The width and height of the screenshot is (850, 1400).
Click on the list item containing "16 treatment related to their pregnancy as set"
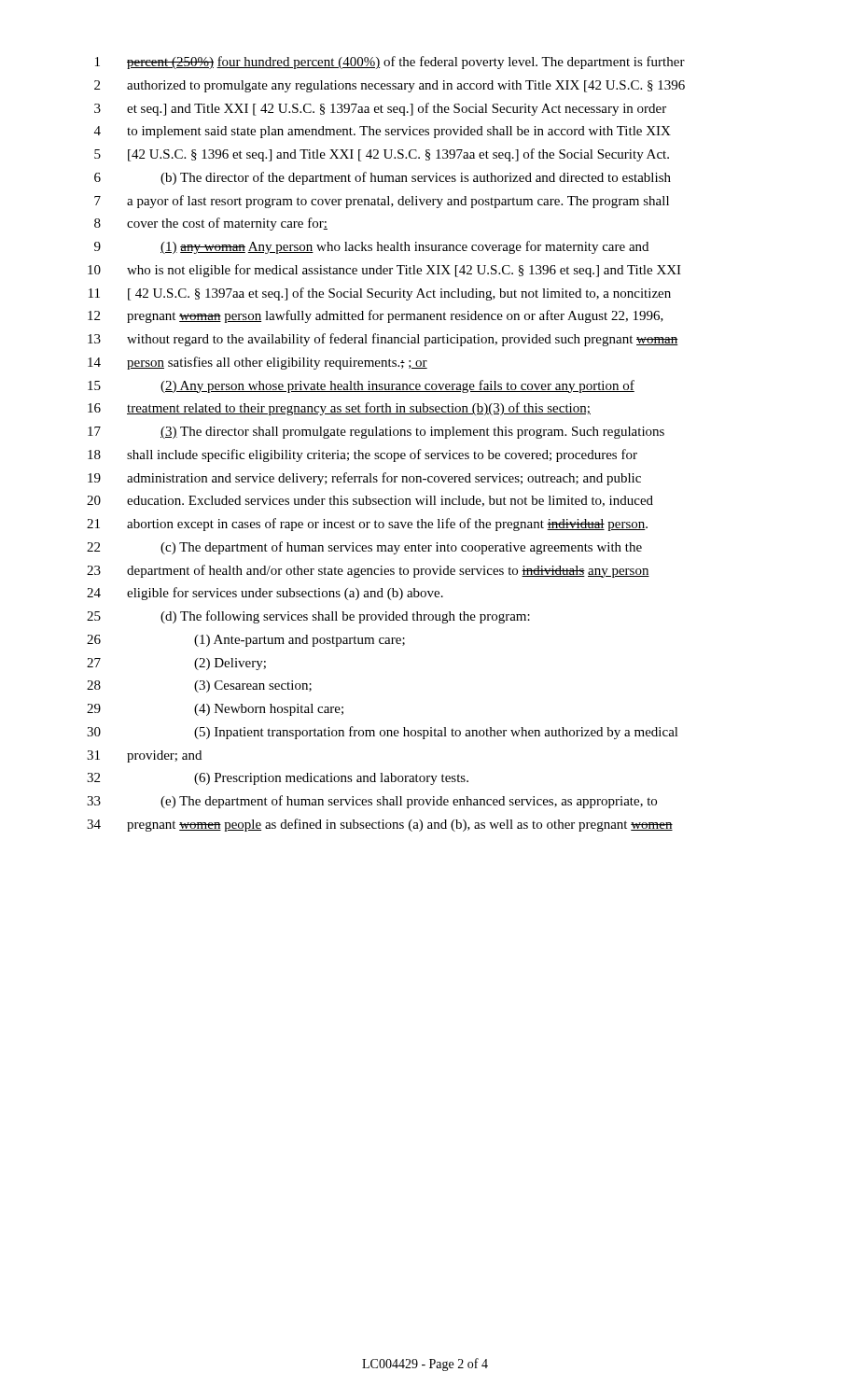425,408
